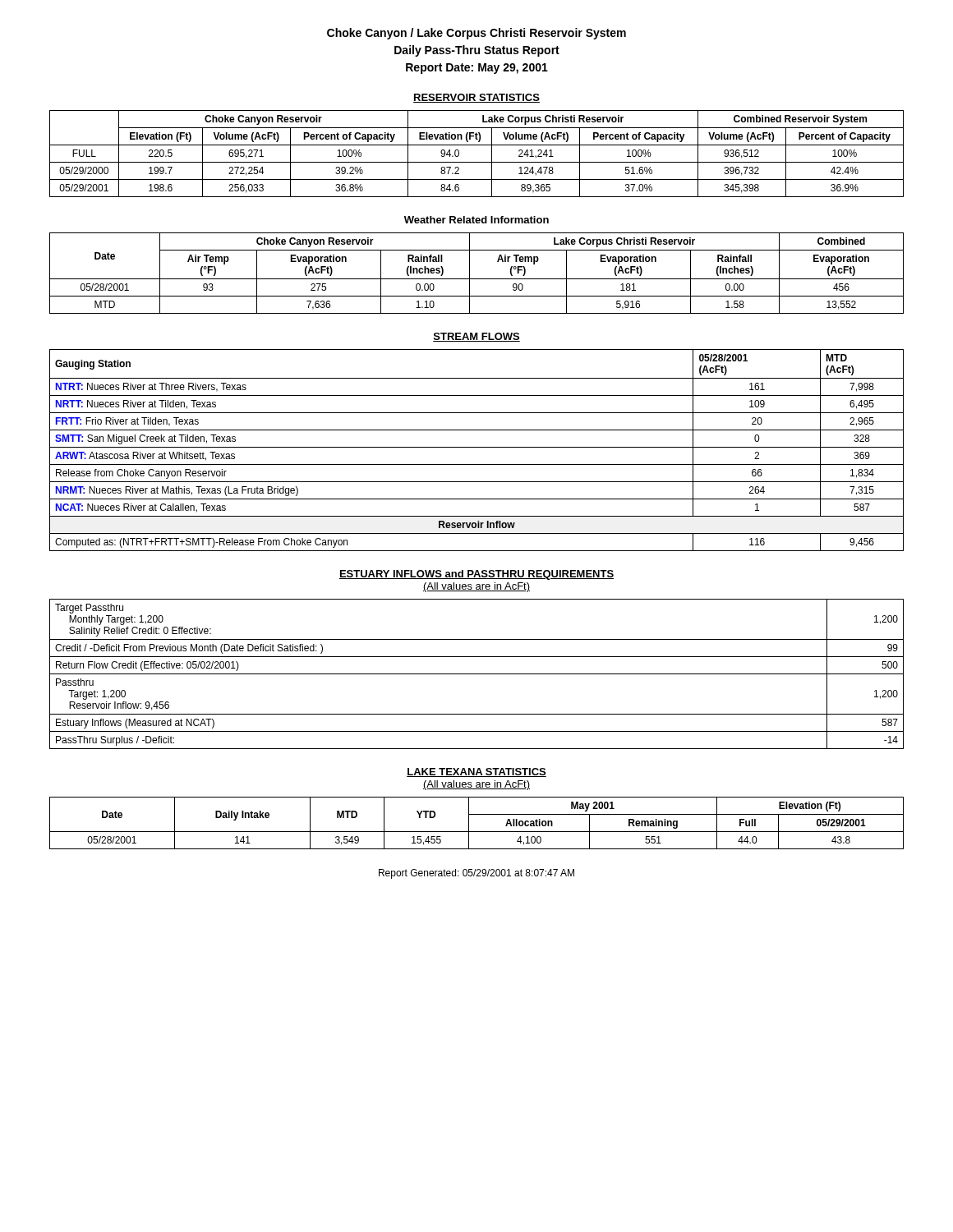Select the region starting "Choke Canyon / Lake Corpus Christi Reservoir"
This screenshot has width=953, height=1232.
click(x=476, y=51)
